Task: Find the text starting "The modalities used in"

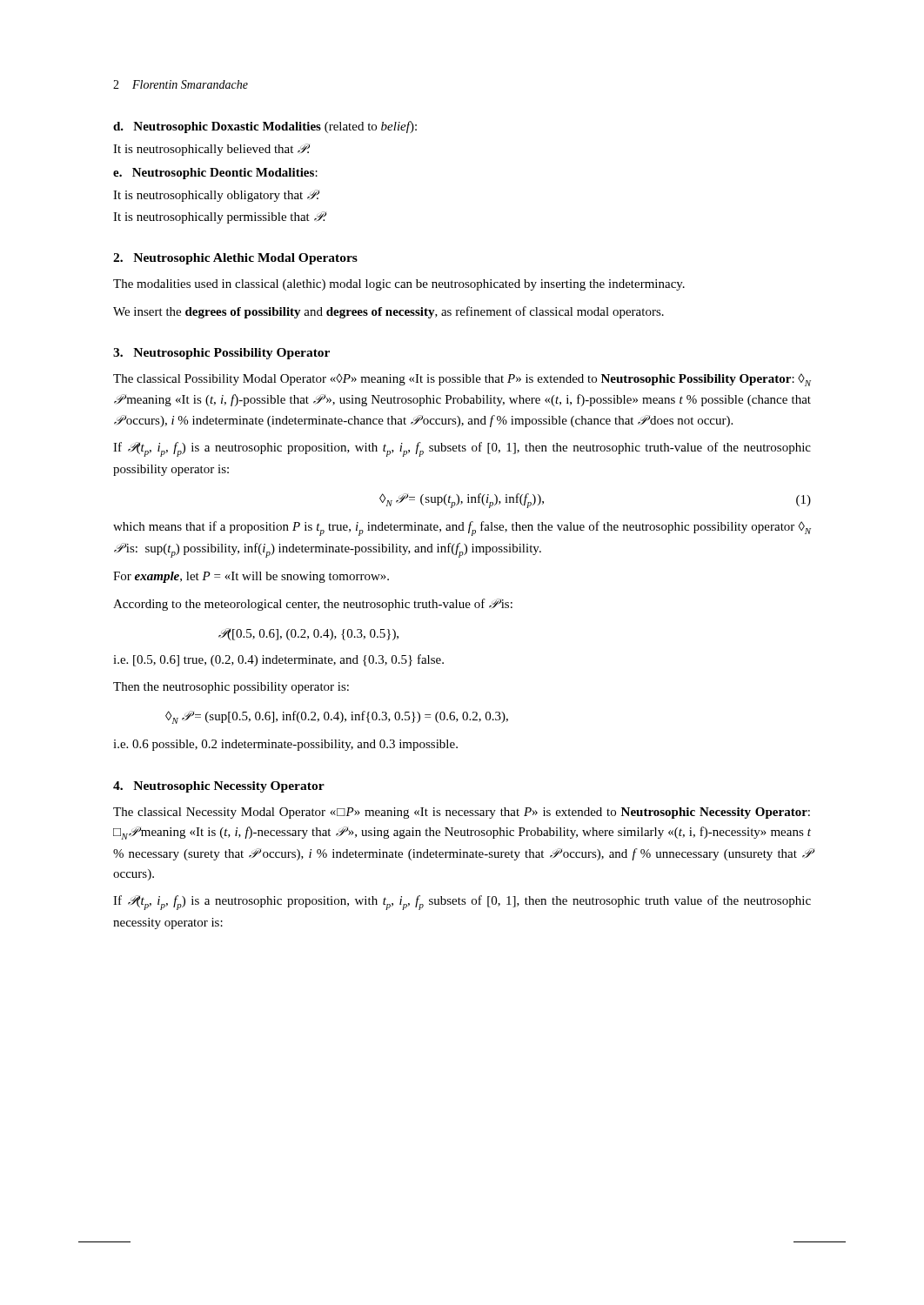Action: 399,284
